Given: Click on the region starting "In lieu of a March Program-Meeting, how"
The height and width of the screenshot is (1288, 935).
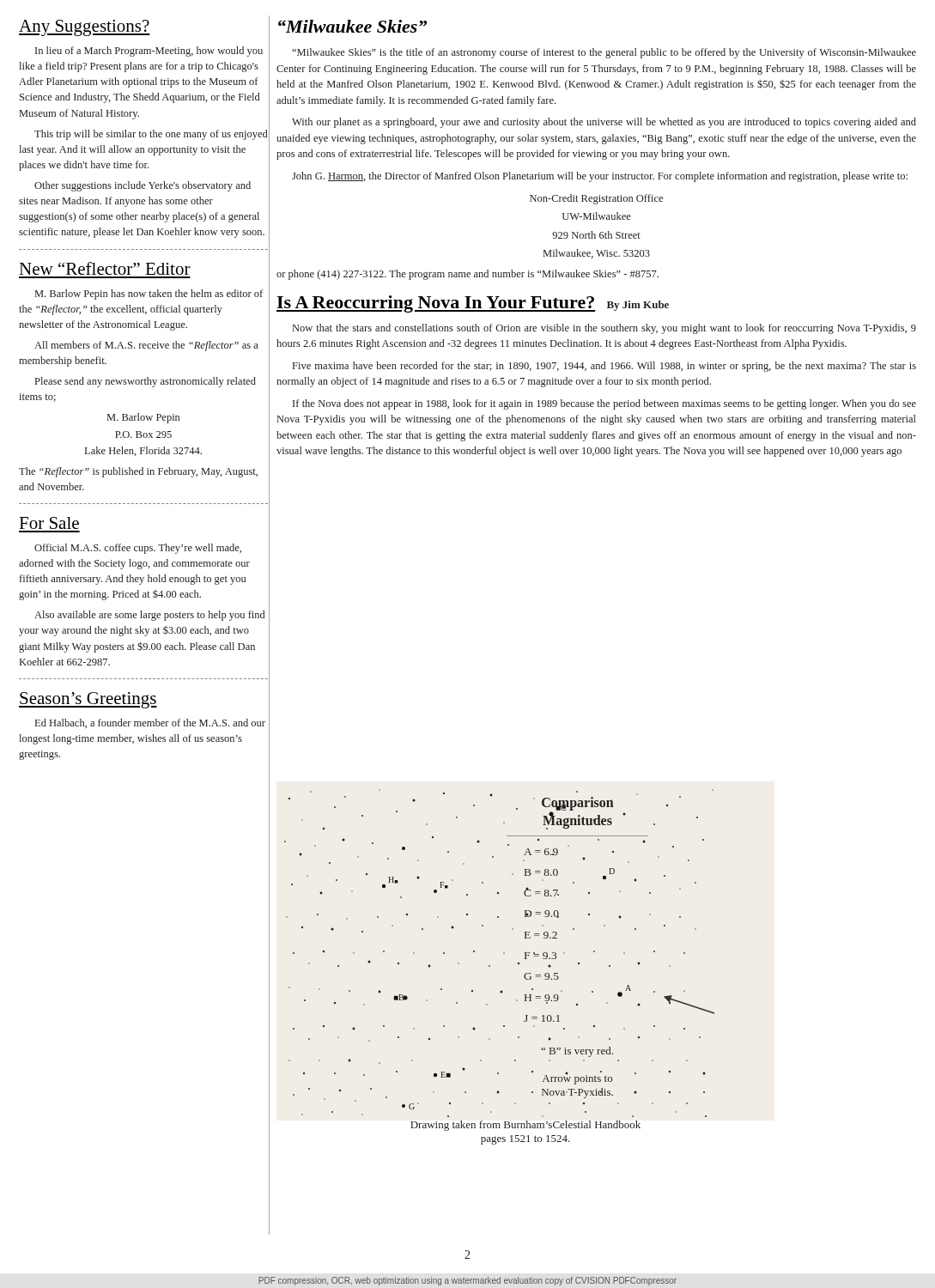Looking at the screenshot, I should pos(141,82).
